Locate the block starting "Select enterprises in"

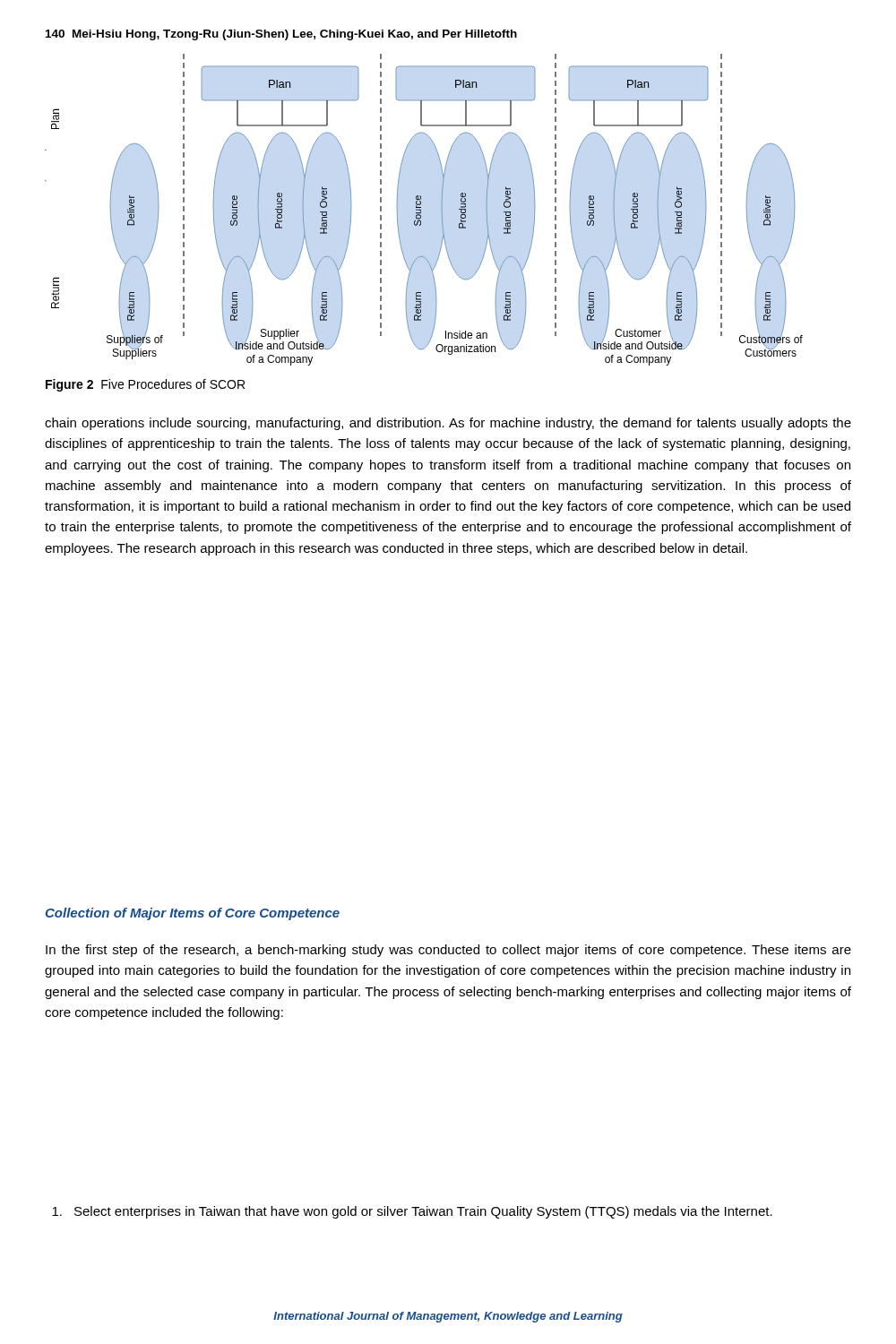tap(448, 1211)
